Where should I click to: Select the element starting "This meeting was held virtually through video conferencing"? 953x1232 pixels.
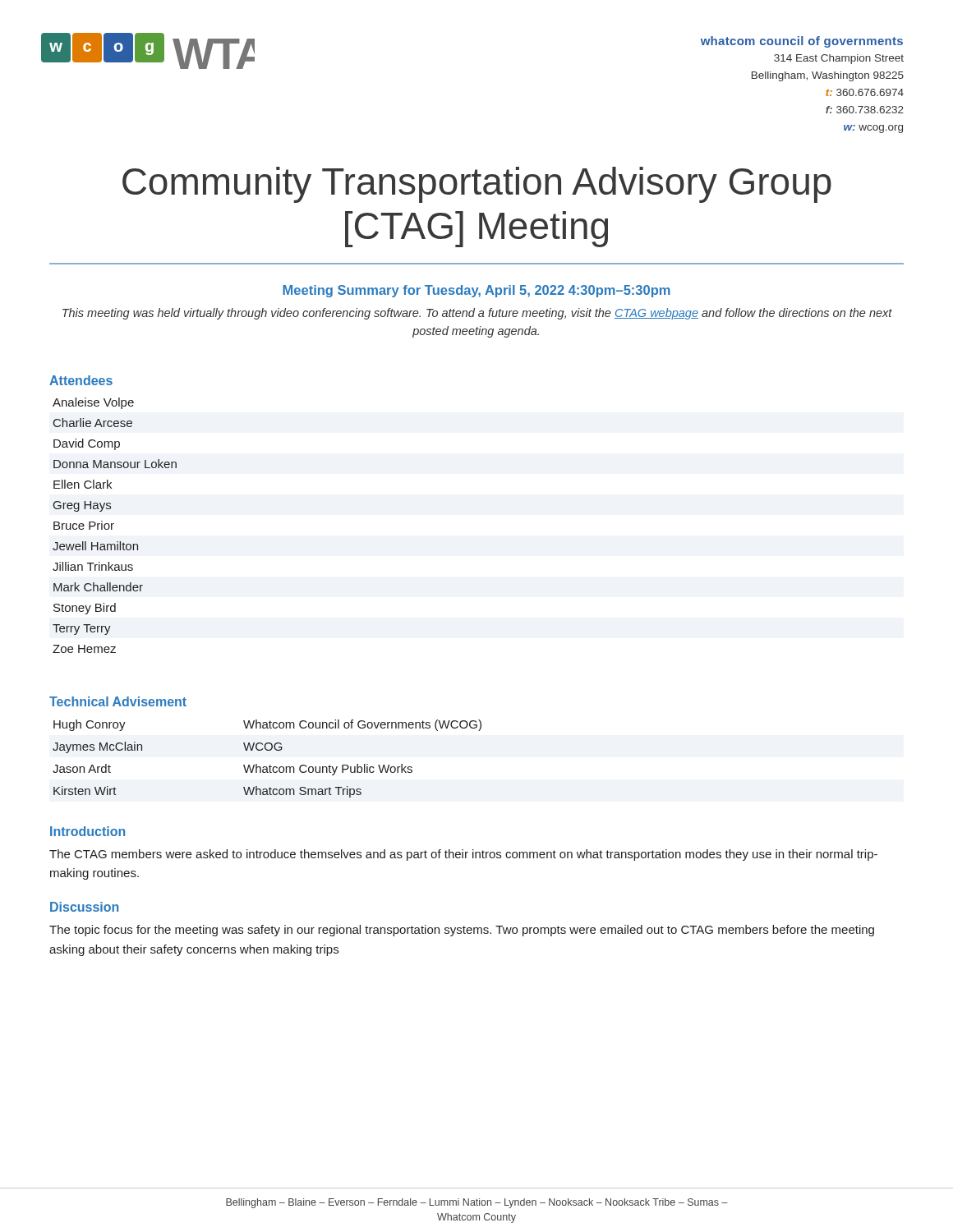tap(476, 322)
